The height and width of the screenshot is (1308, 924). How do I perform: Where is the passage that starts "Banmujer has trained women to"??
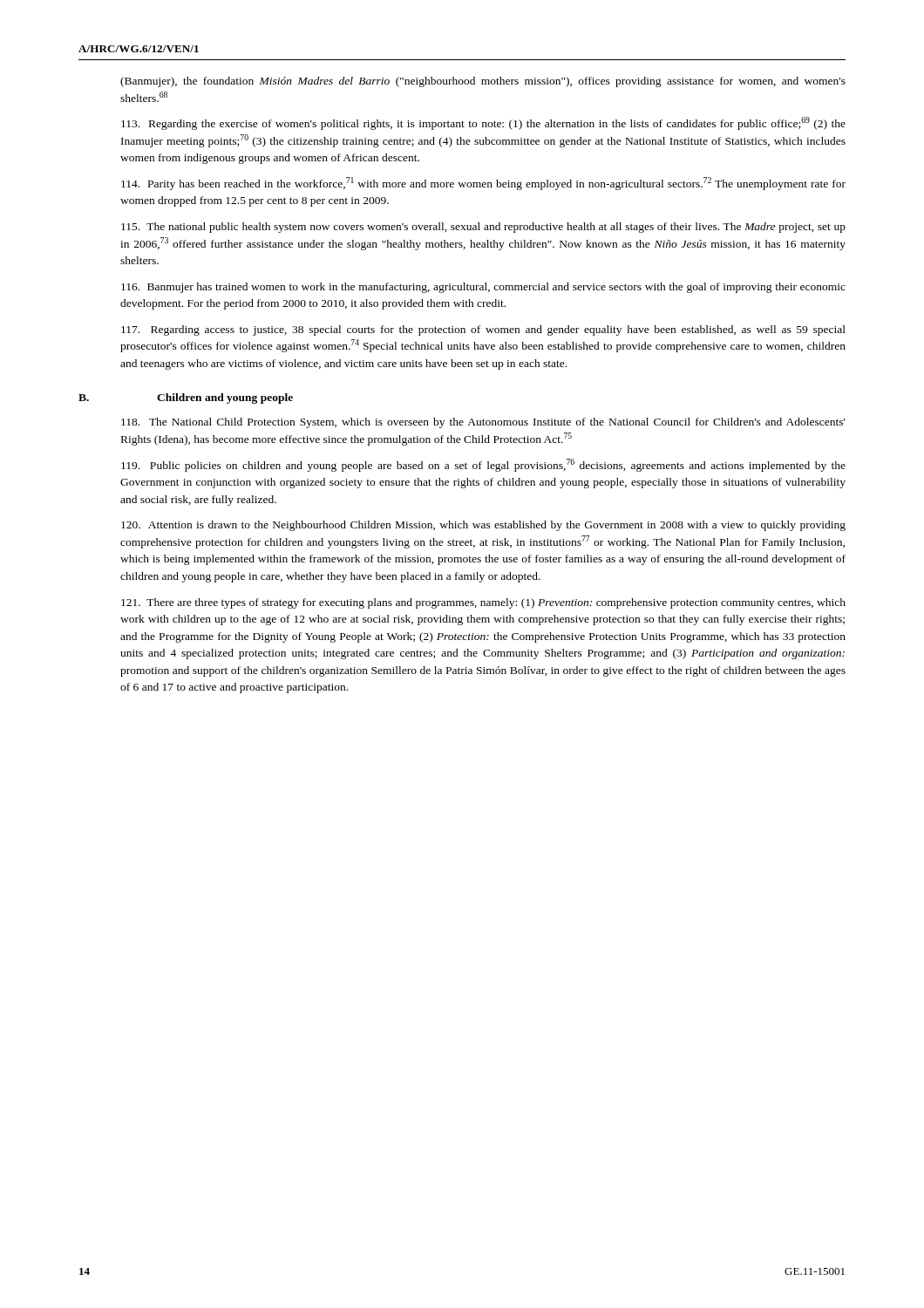click(483, 295)
